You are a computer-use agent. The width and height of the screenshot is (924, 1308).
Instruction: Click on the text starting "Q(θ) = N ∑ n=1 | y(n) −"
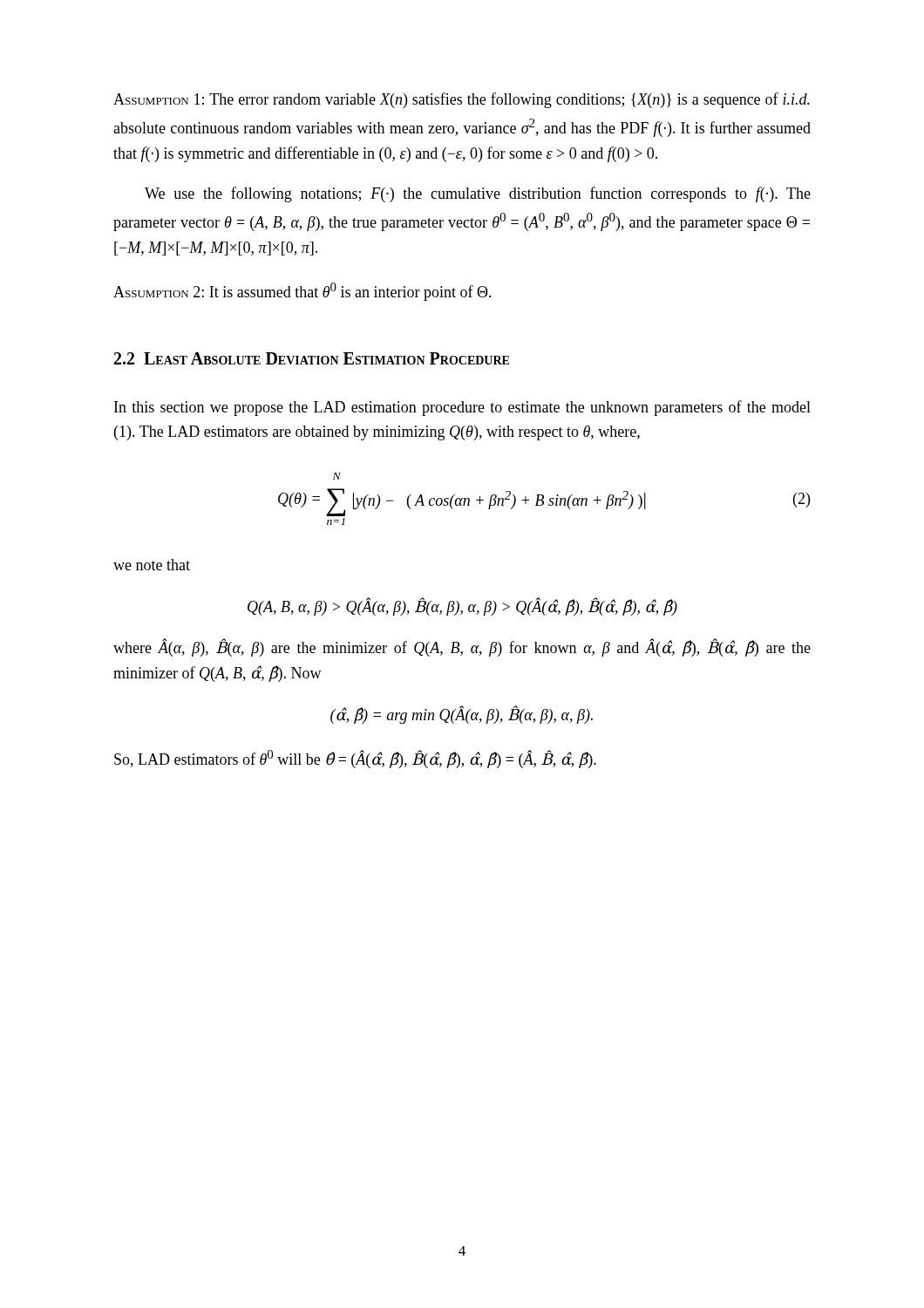pyautogui.click(x=544, y=499)
